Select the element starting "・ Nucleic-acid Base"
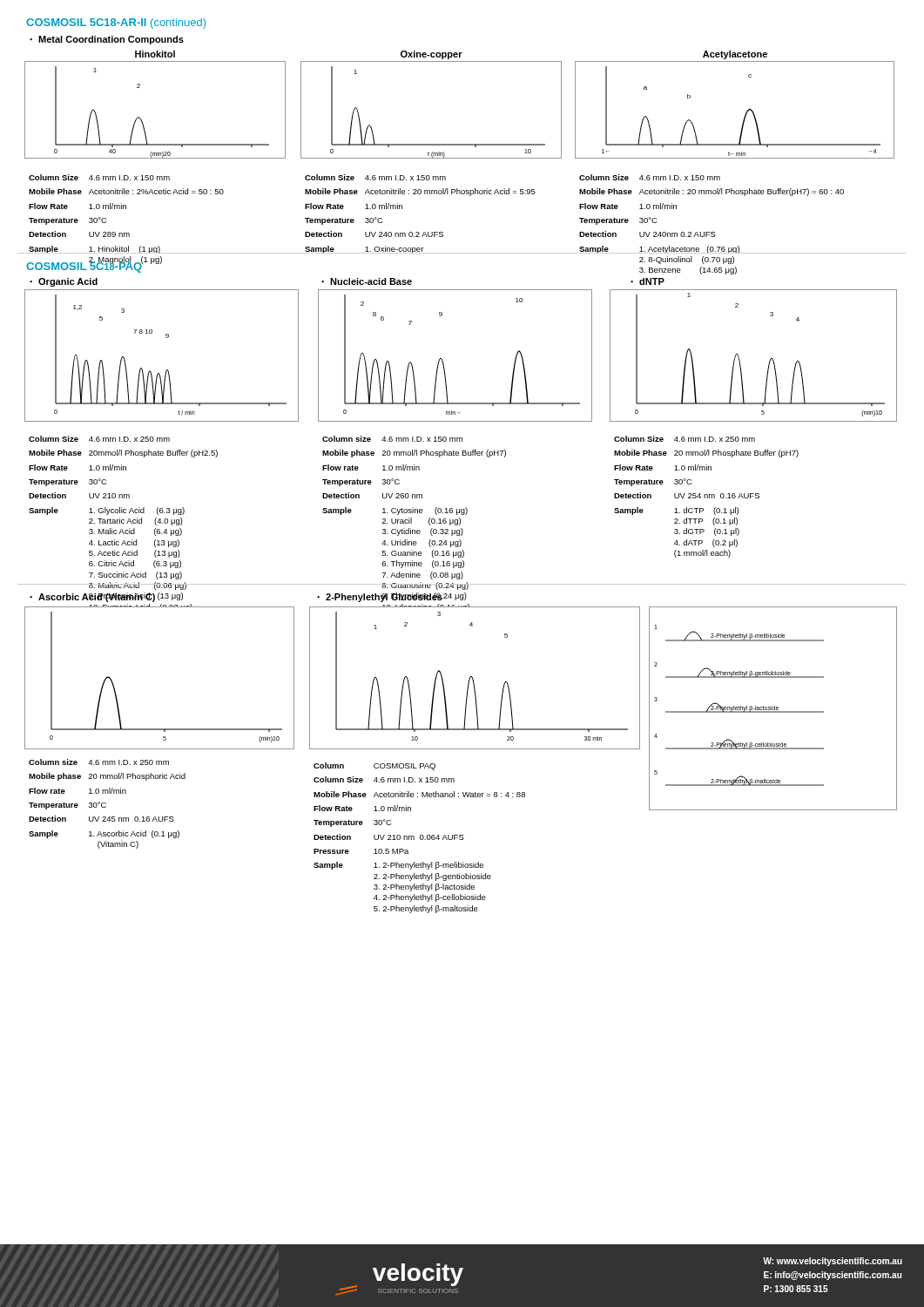924x1307 pixels. click(365, 281)
